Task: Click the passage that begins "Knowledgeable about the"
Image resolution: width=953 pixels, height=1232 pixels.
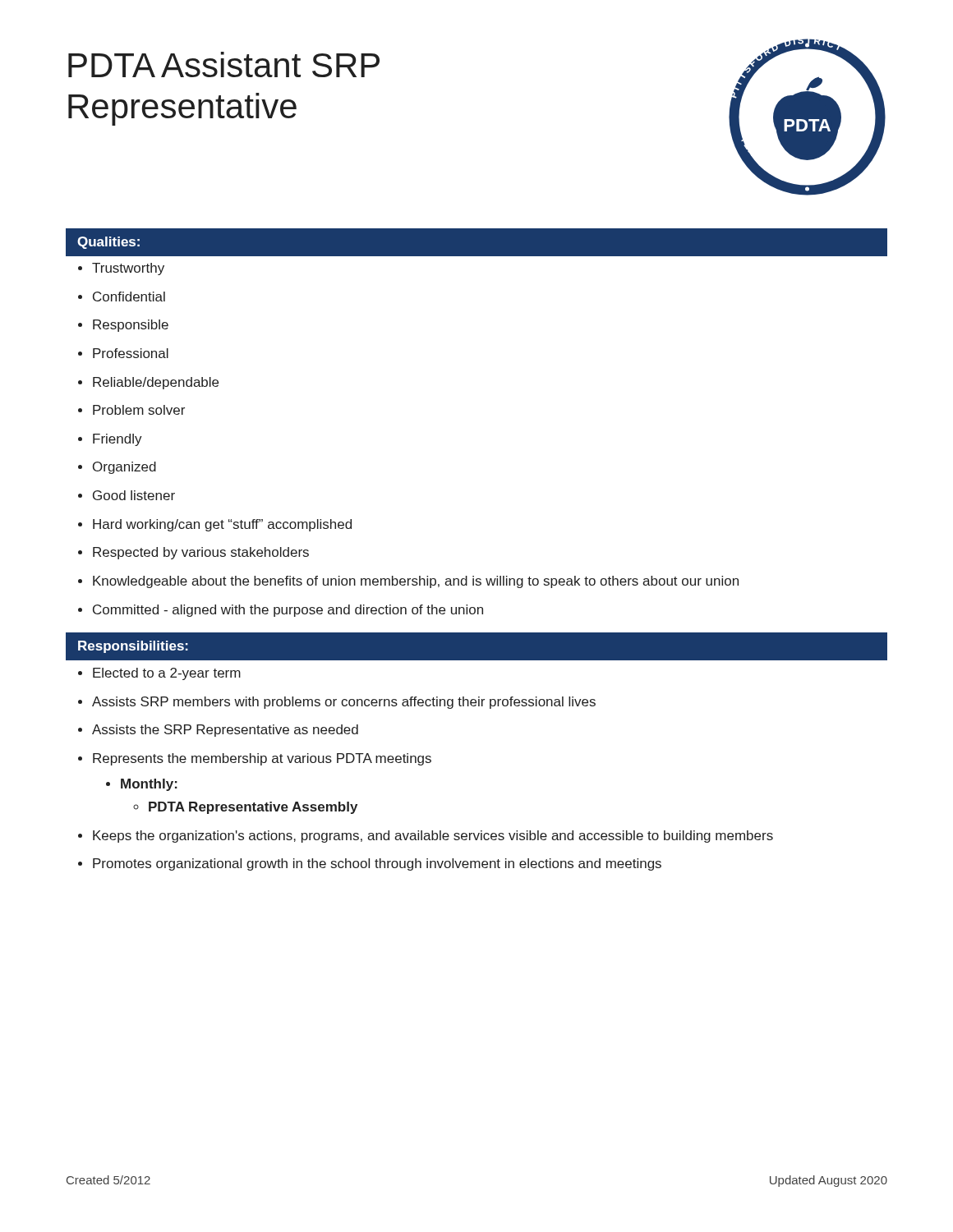Action: pos(490,582)
